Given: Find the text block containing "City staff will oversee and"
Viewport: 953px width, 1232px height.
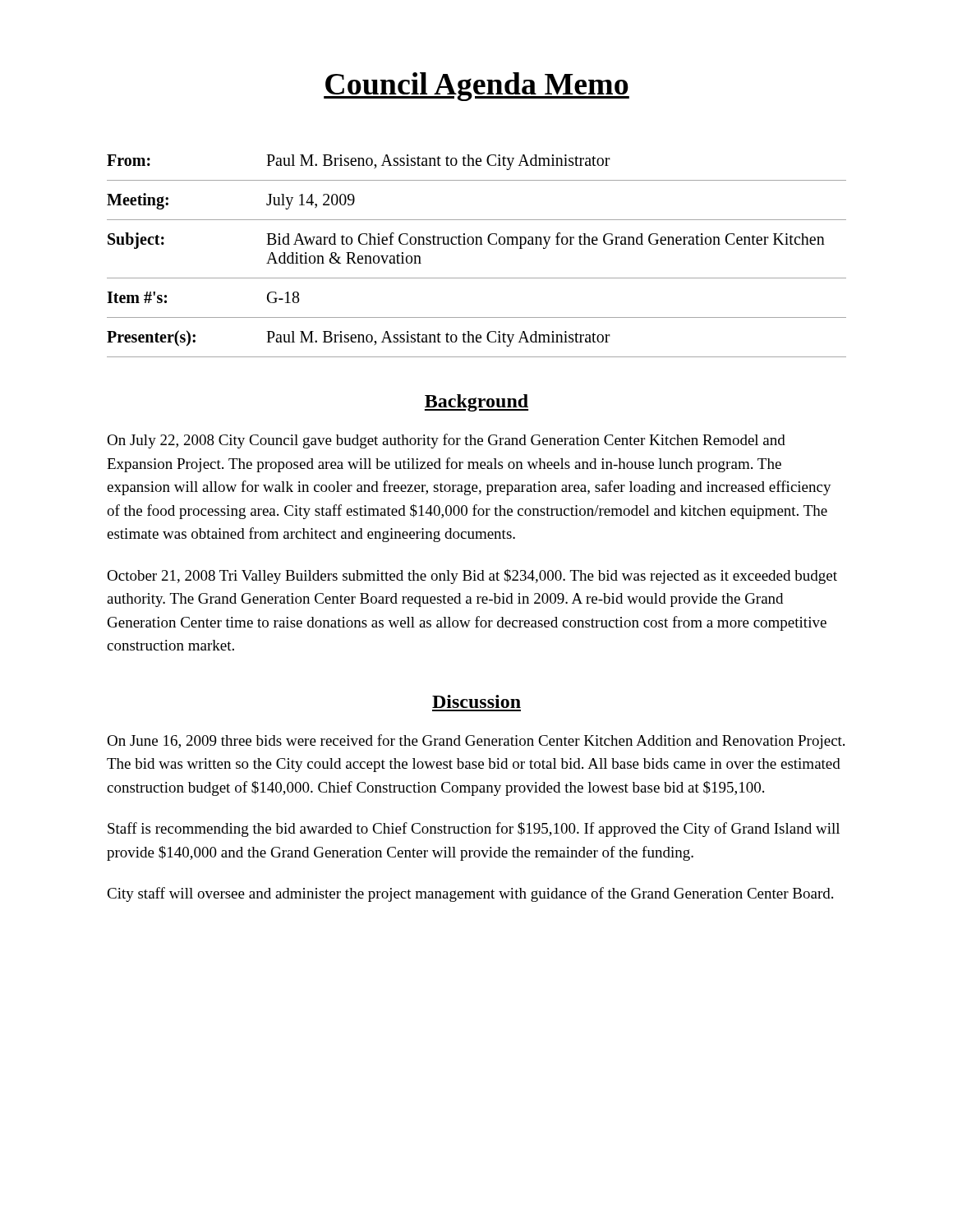Looking at the screenshot, I should (471, 893).
